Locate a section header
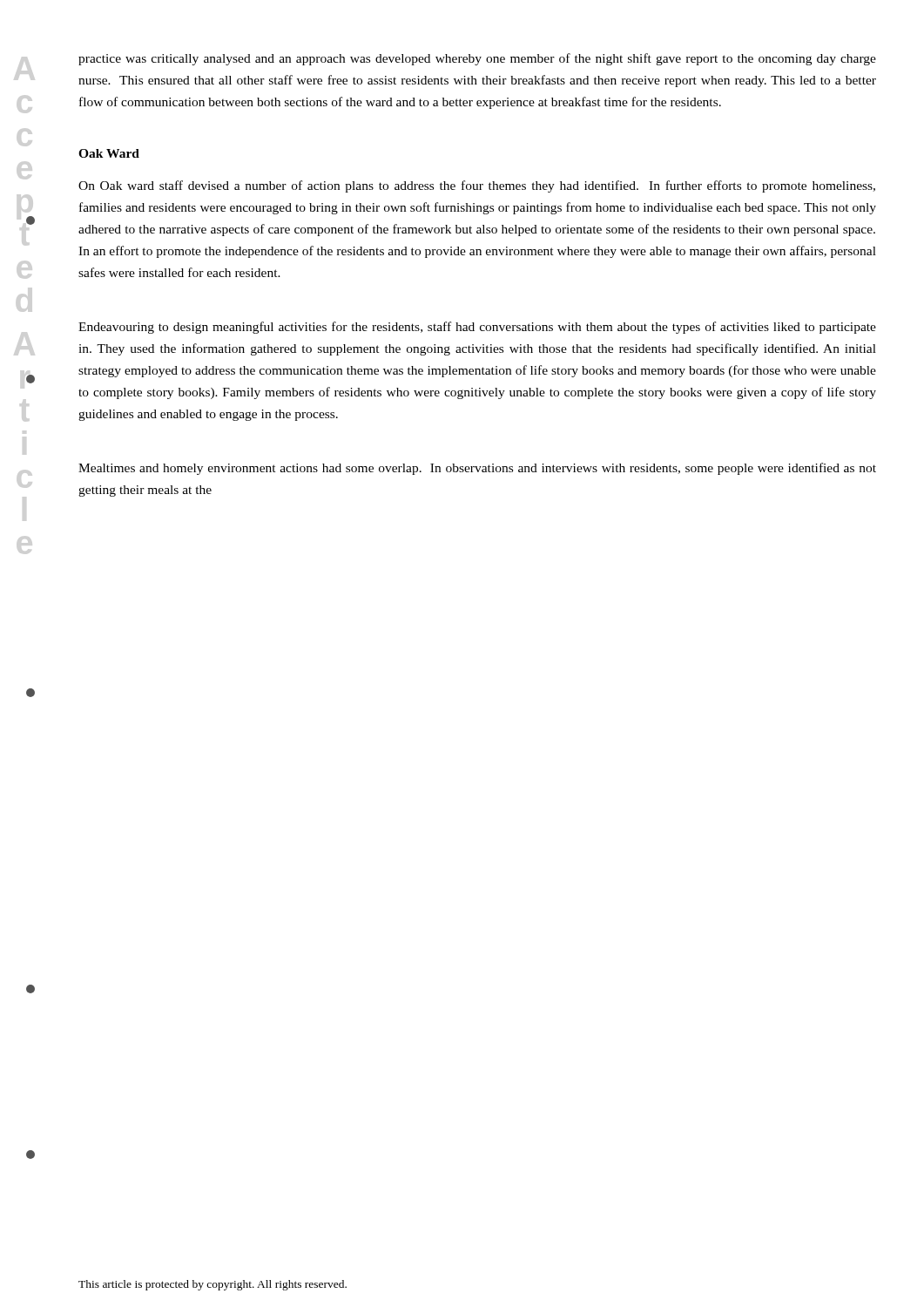The width and height of the screenshot is (924, 1307). point(109,153)
